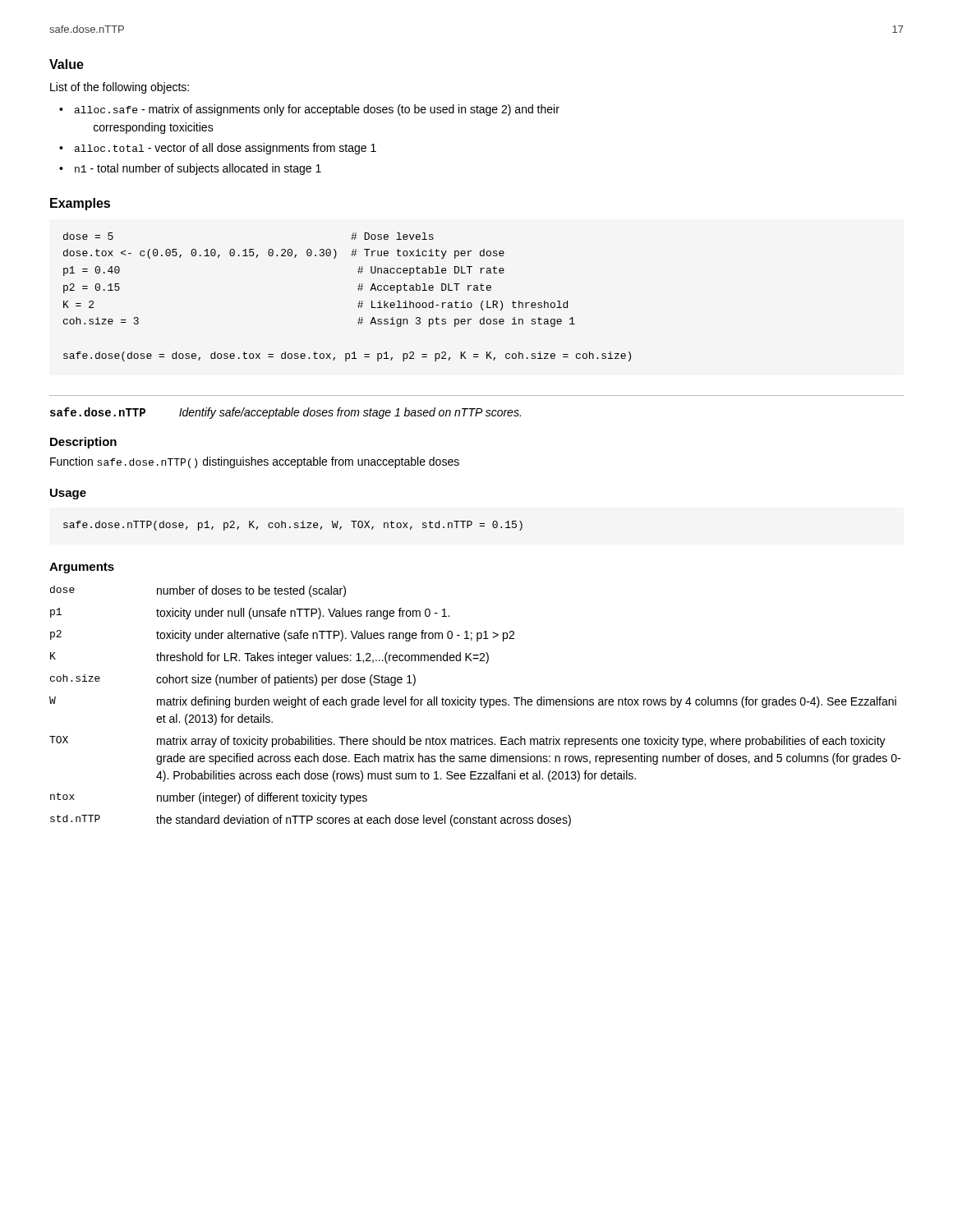Locate the block starting "List of the following objects:"

[120, 87]
